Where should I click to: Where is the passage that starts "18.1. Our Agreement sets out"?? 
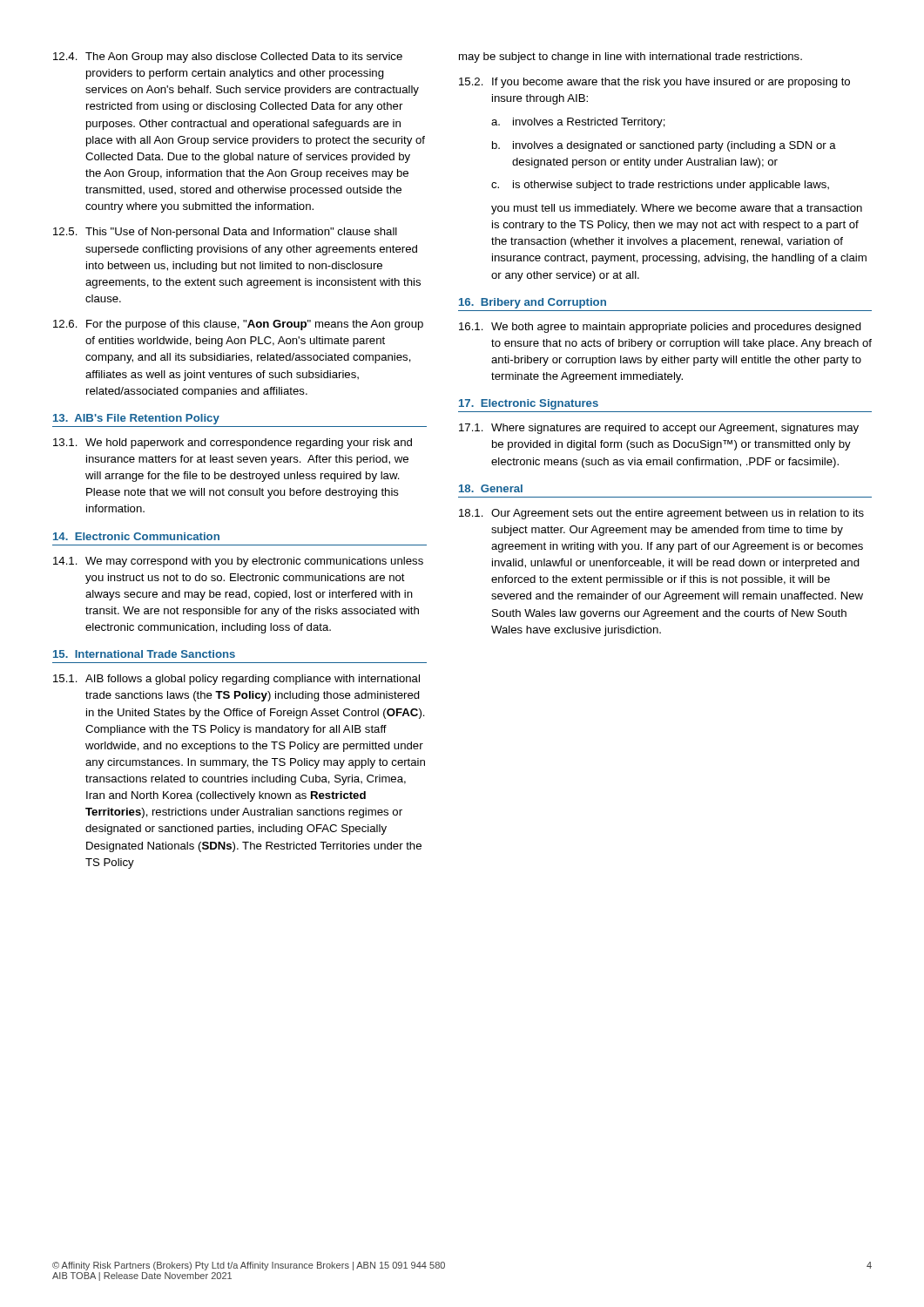(665, 571)
